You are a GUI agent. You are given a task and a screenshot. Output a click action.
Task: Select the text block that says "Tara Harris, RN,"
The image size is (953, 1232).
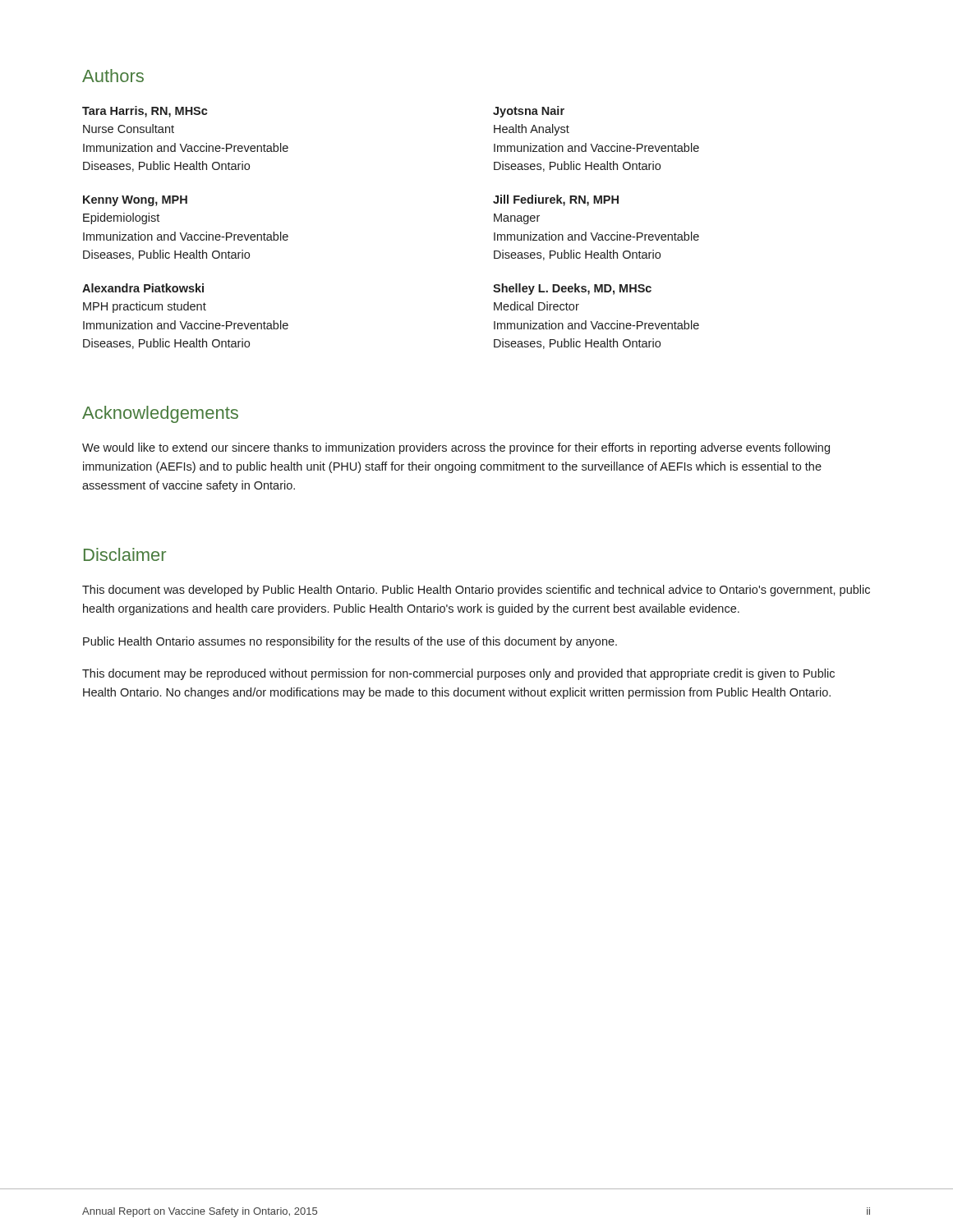[146, 113]
